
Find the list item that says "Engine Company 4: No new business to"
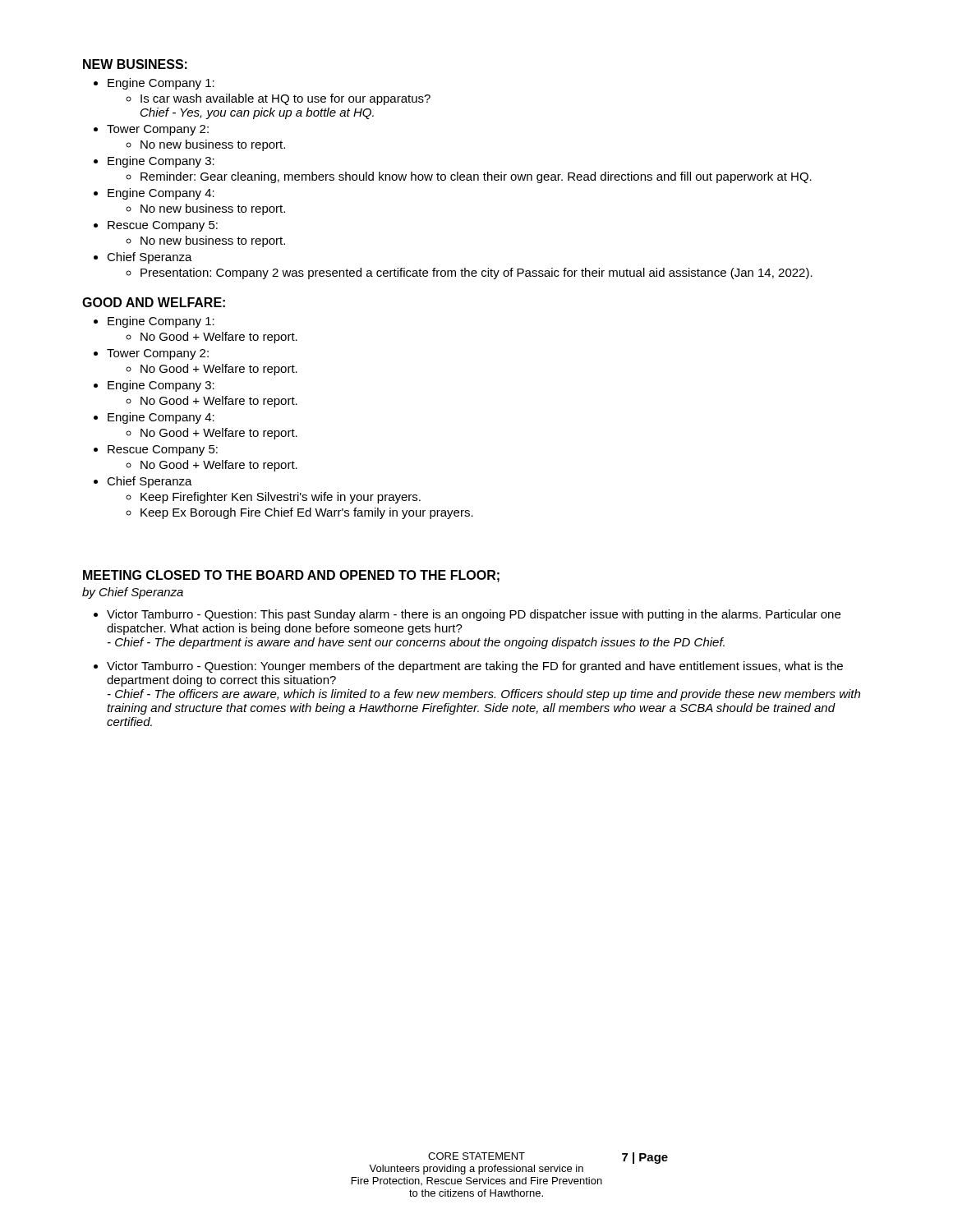click(161, 194)
